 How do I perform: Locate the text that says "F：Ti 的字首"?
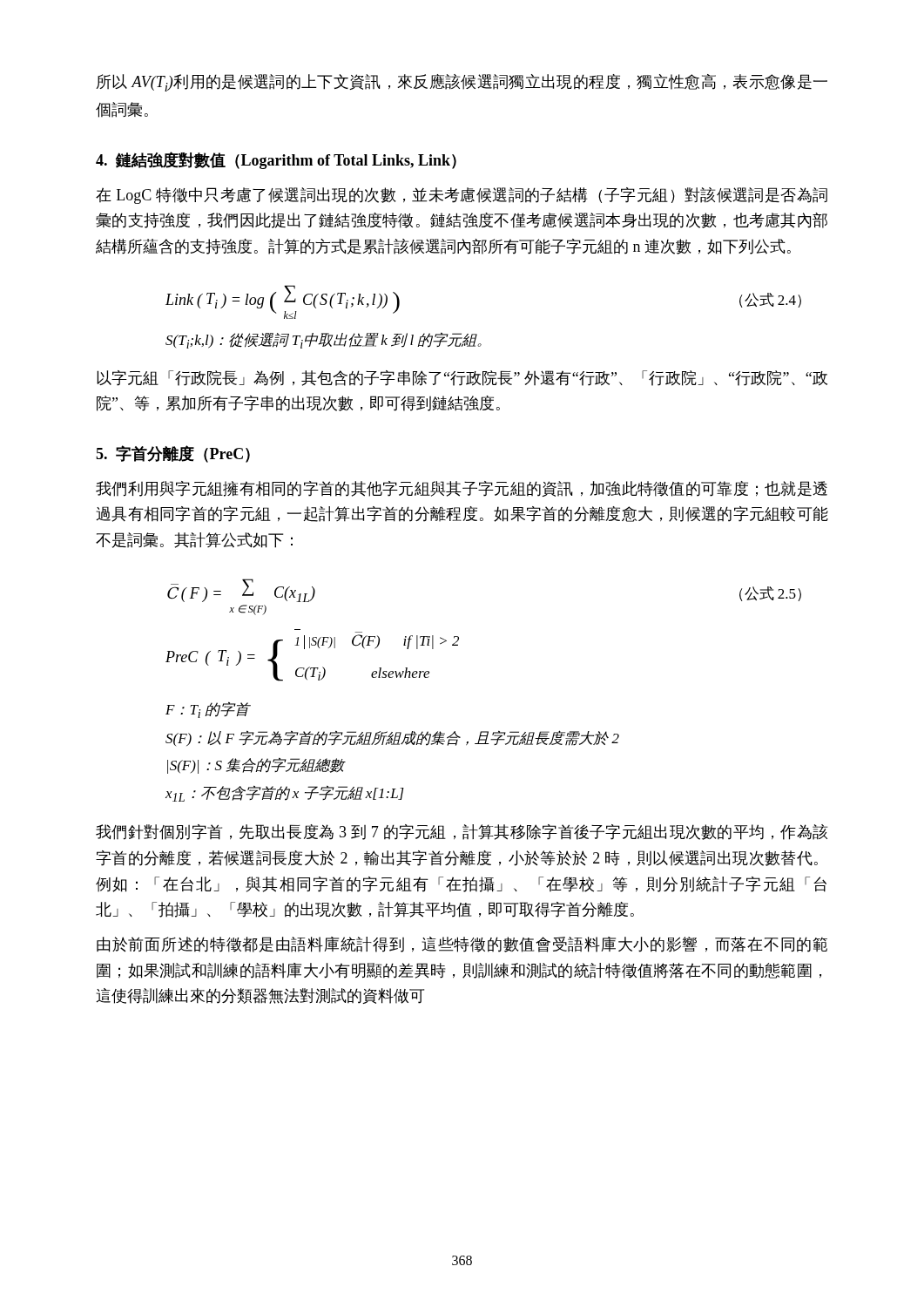207,711
